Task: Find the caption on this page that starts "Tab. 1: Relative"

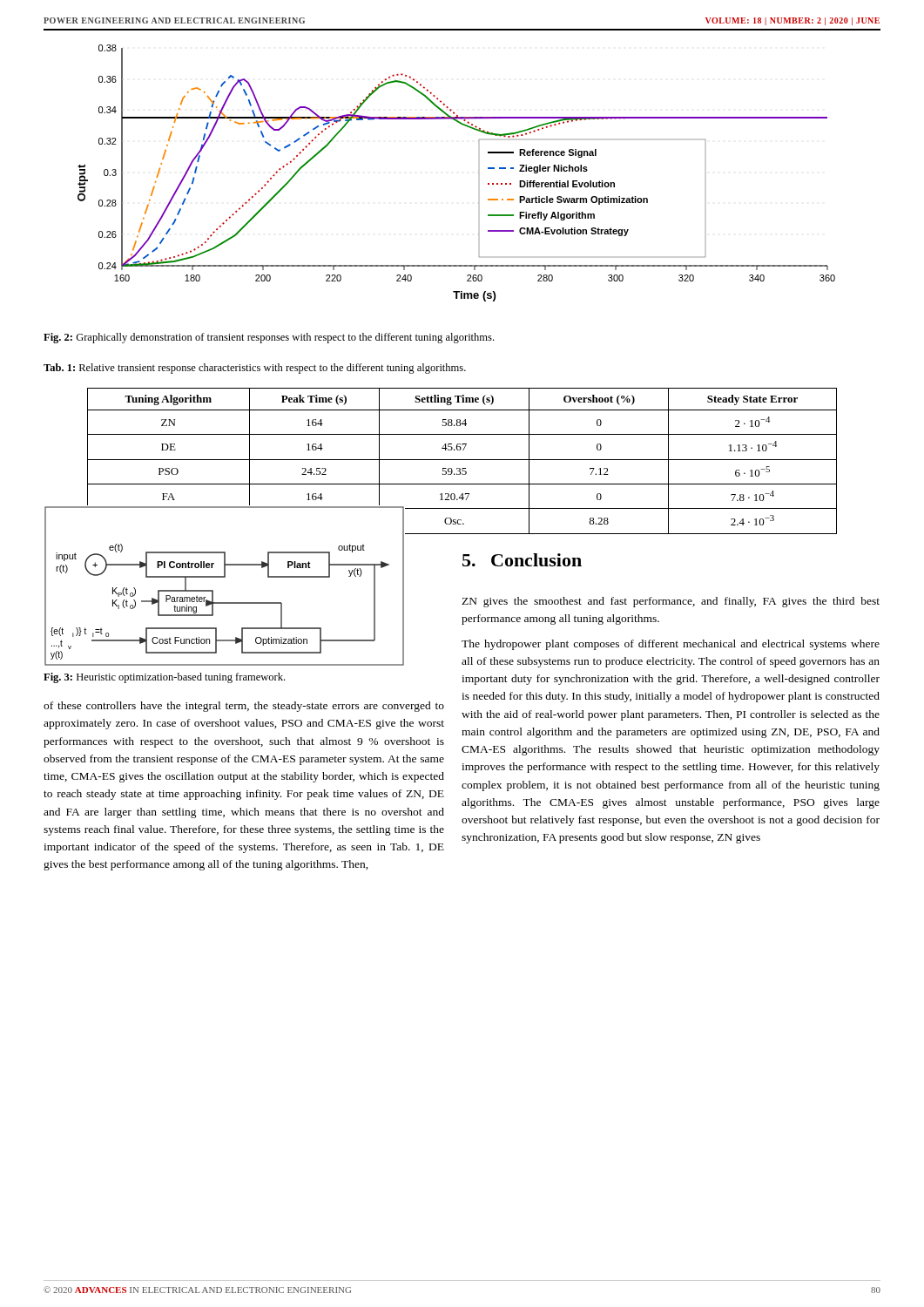Action: [x=255, y=368]
